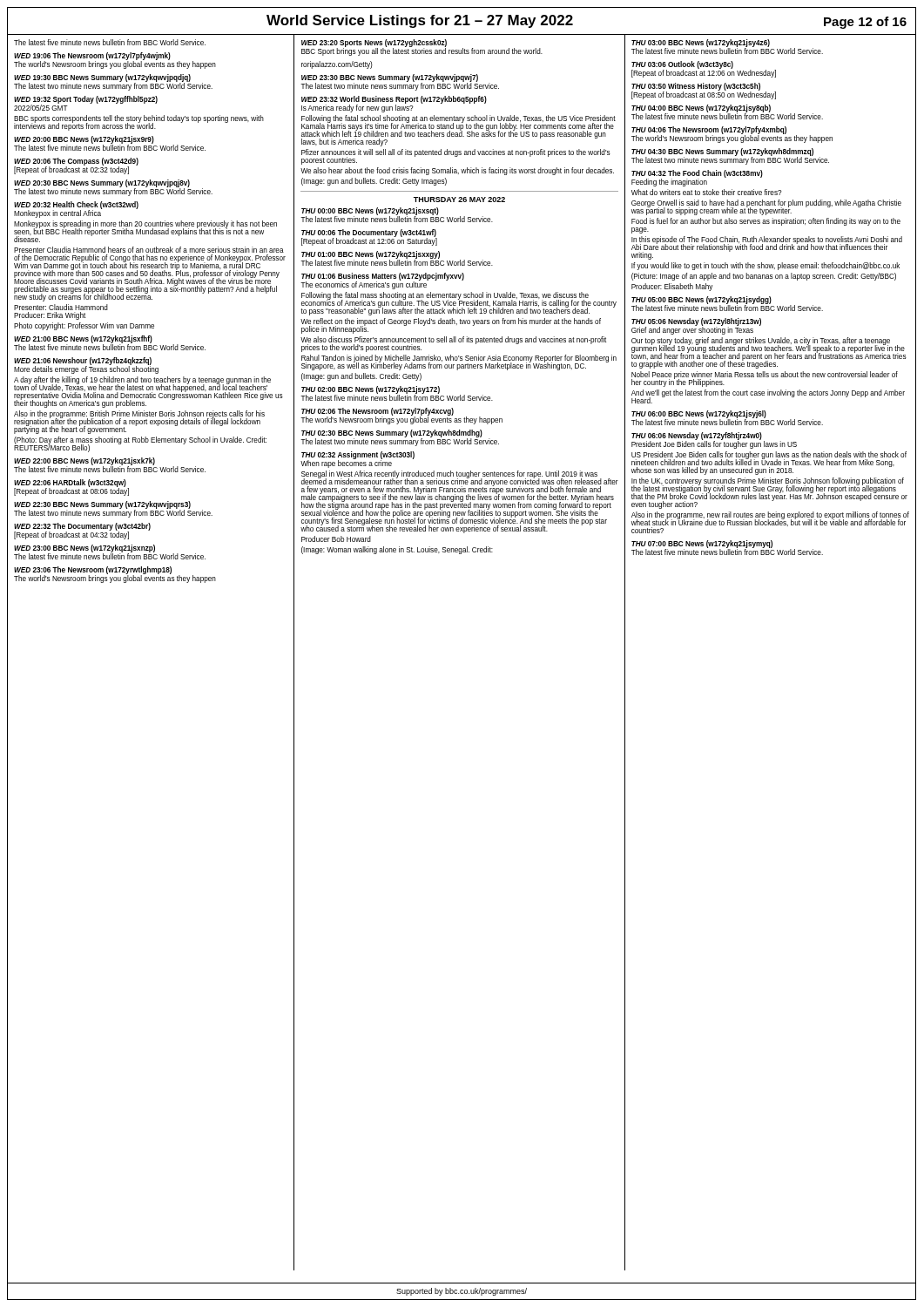Click the passage that begins "THU 06:00 BBC News (w172ykq21jsyj6l) The latest"
Image resolution: width=924 pixels, height=1307 pixels.
click(x=770, y=419)
